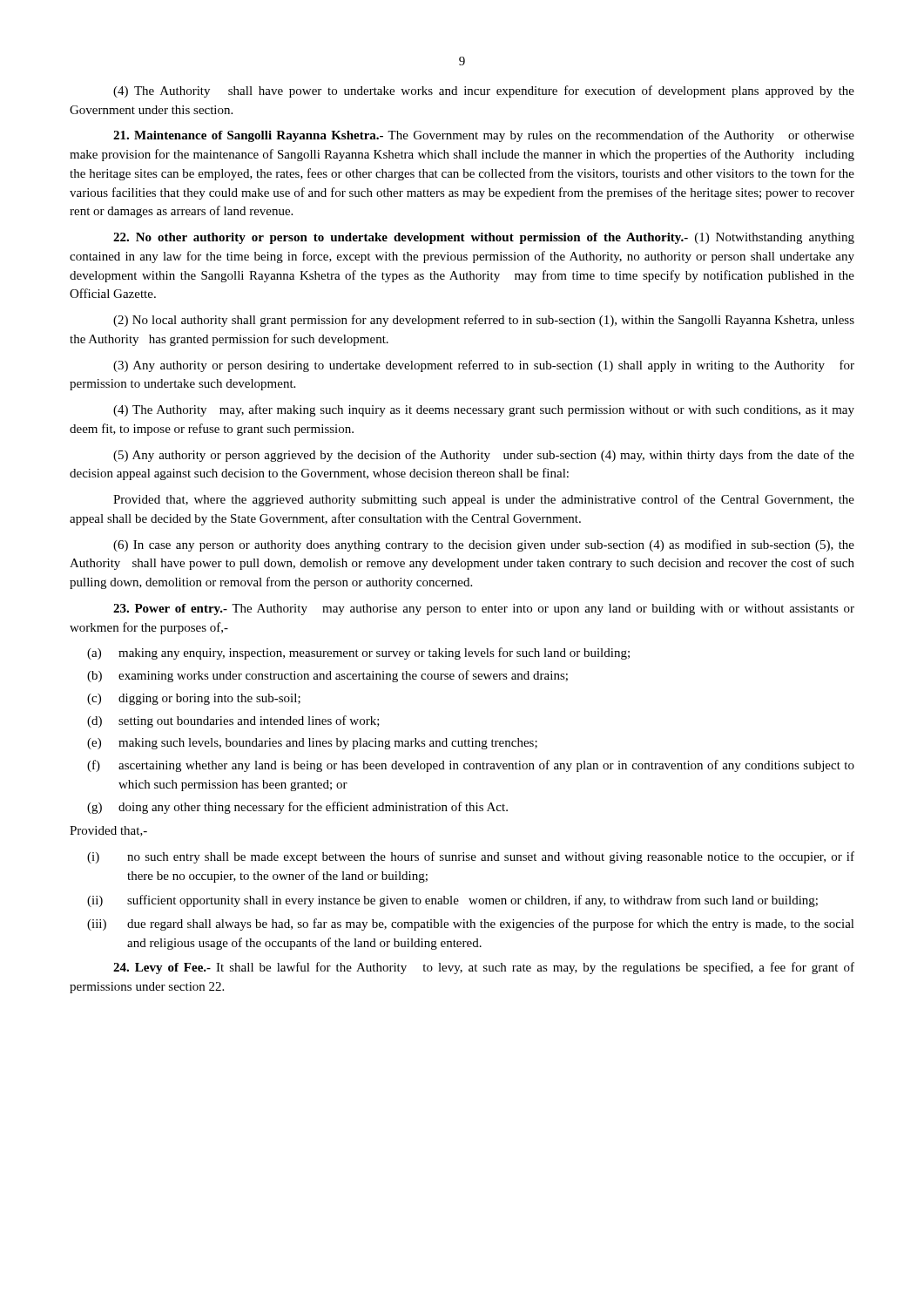Image resolution: width=924 pixels, height=1307 pixels.
Task: Click on the text block with the text "(6) In case any person or"
Action: pyautogui.click(x=462, y=563)
